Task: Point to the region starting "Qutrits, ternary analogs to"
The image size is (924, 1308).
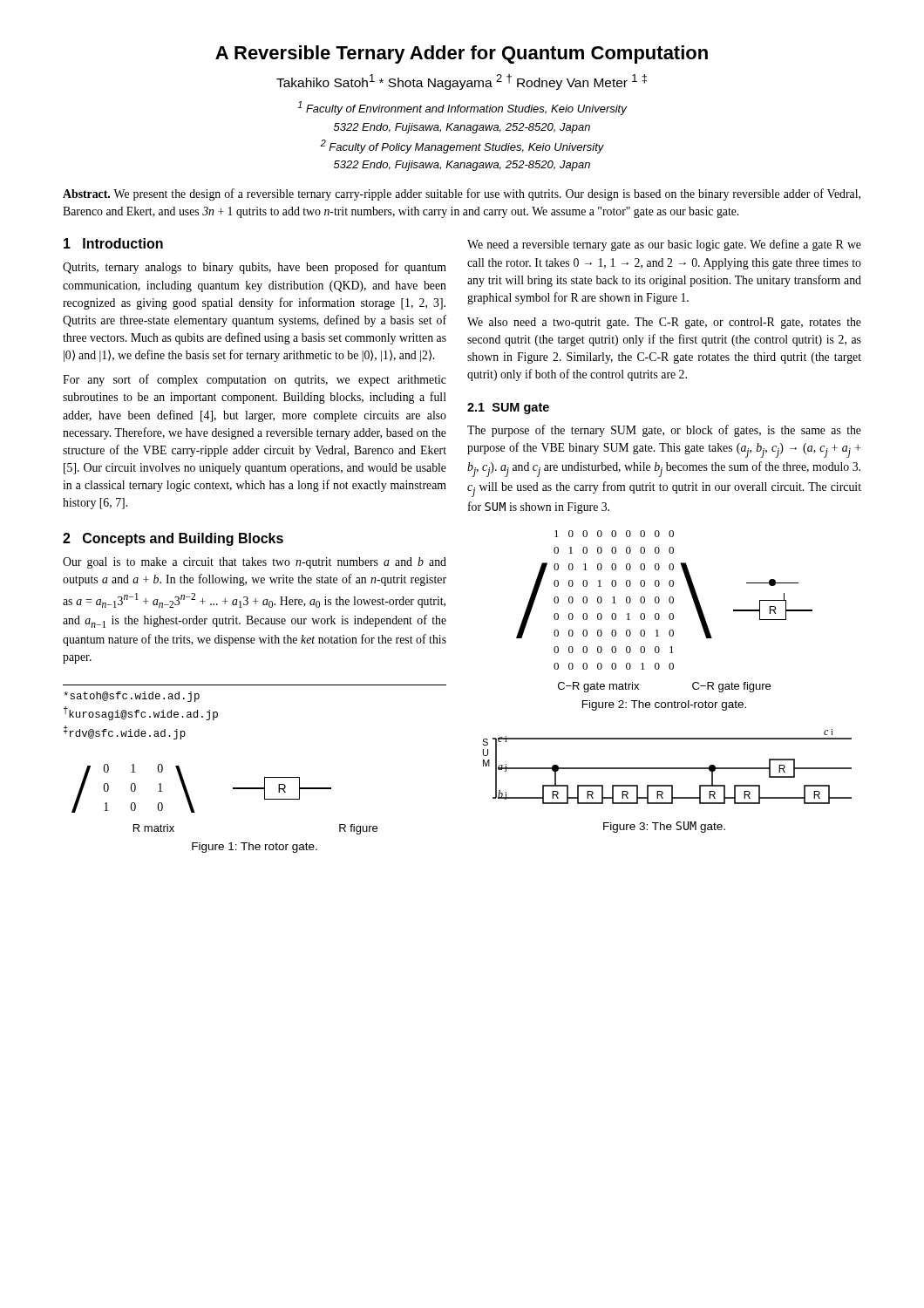Action: (255, 312)
